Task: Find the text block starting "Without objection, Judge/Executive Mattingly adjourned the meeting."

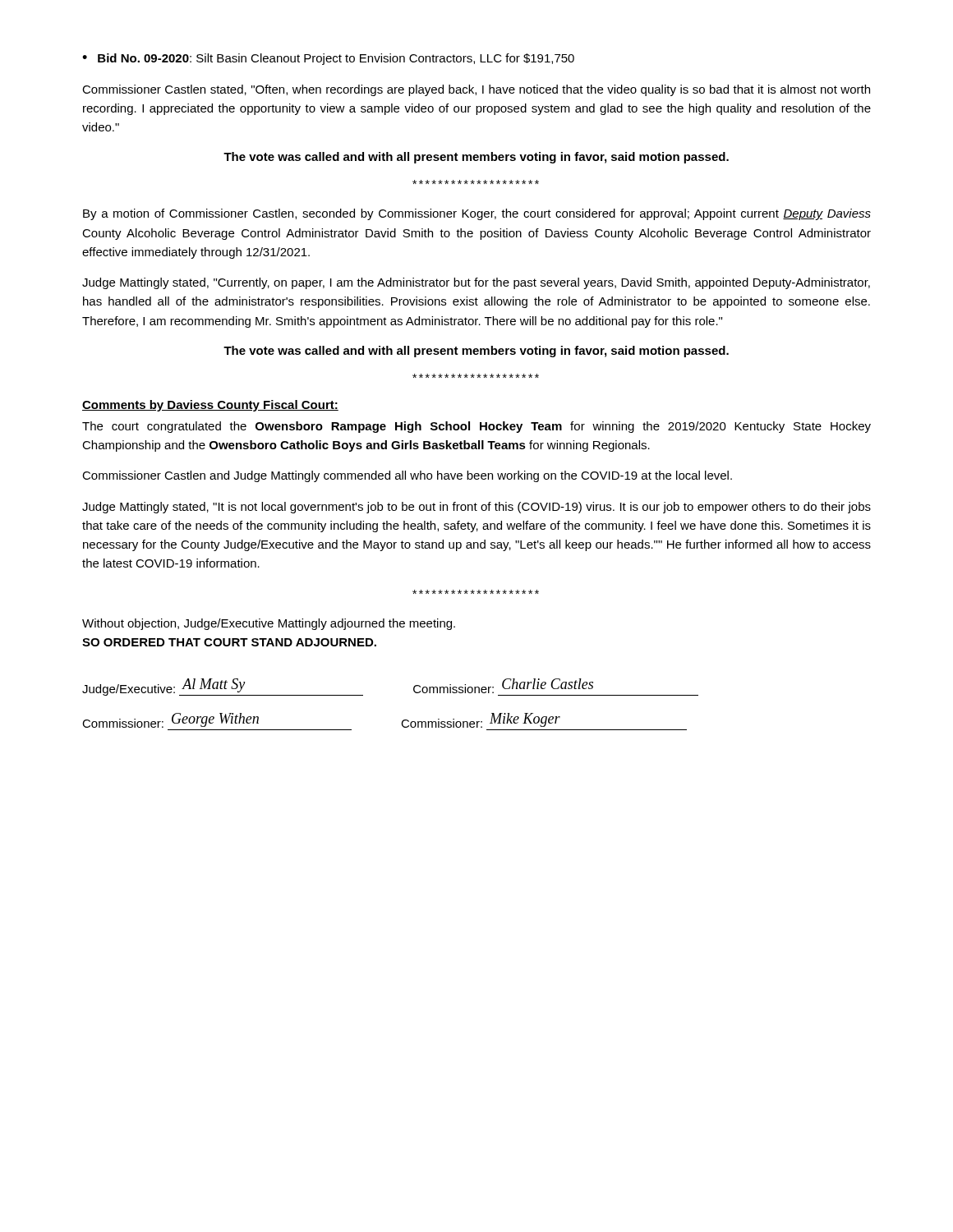Action: [269, 632]
